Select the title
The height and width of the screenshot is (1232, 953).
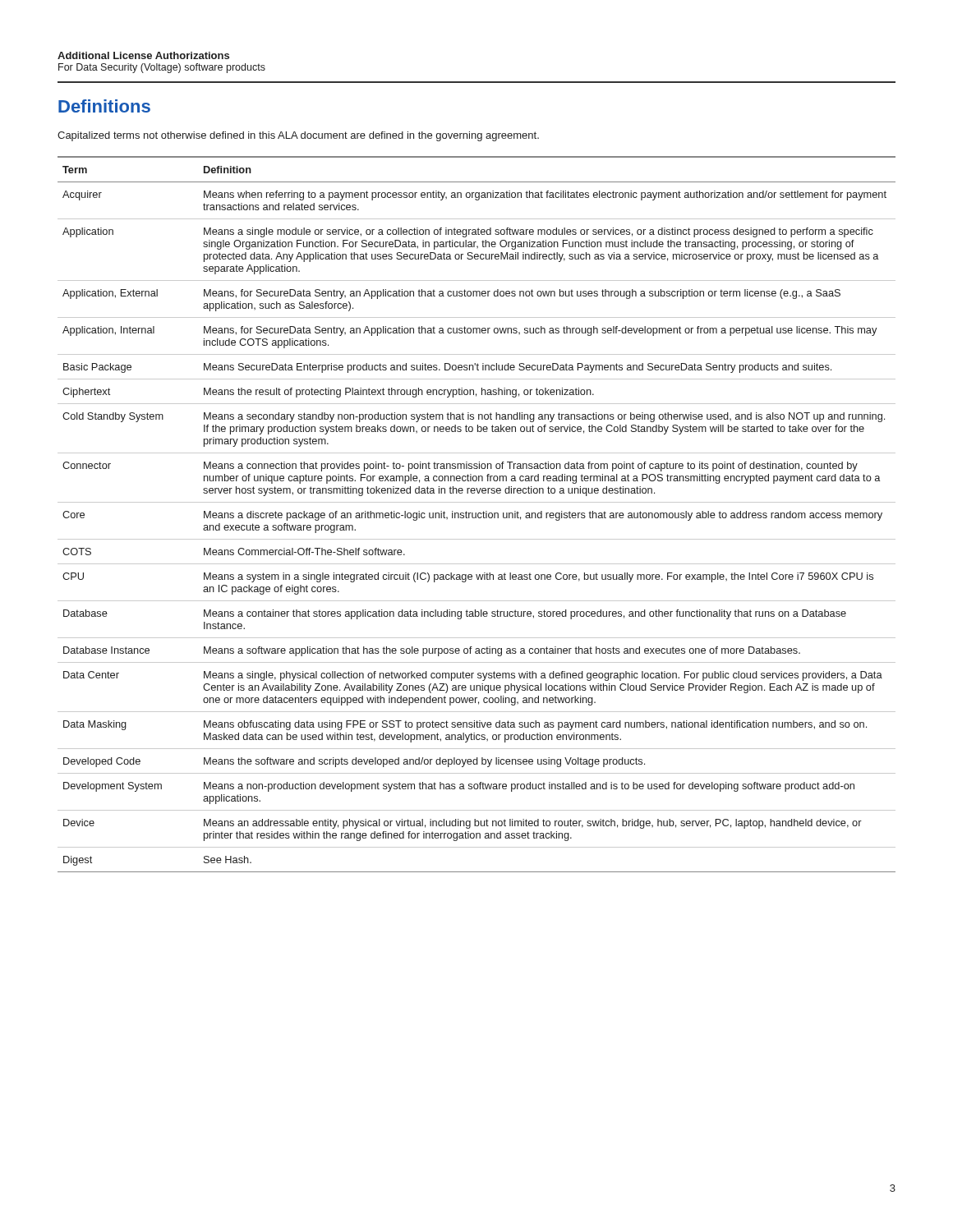click(x=476, y=107)
